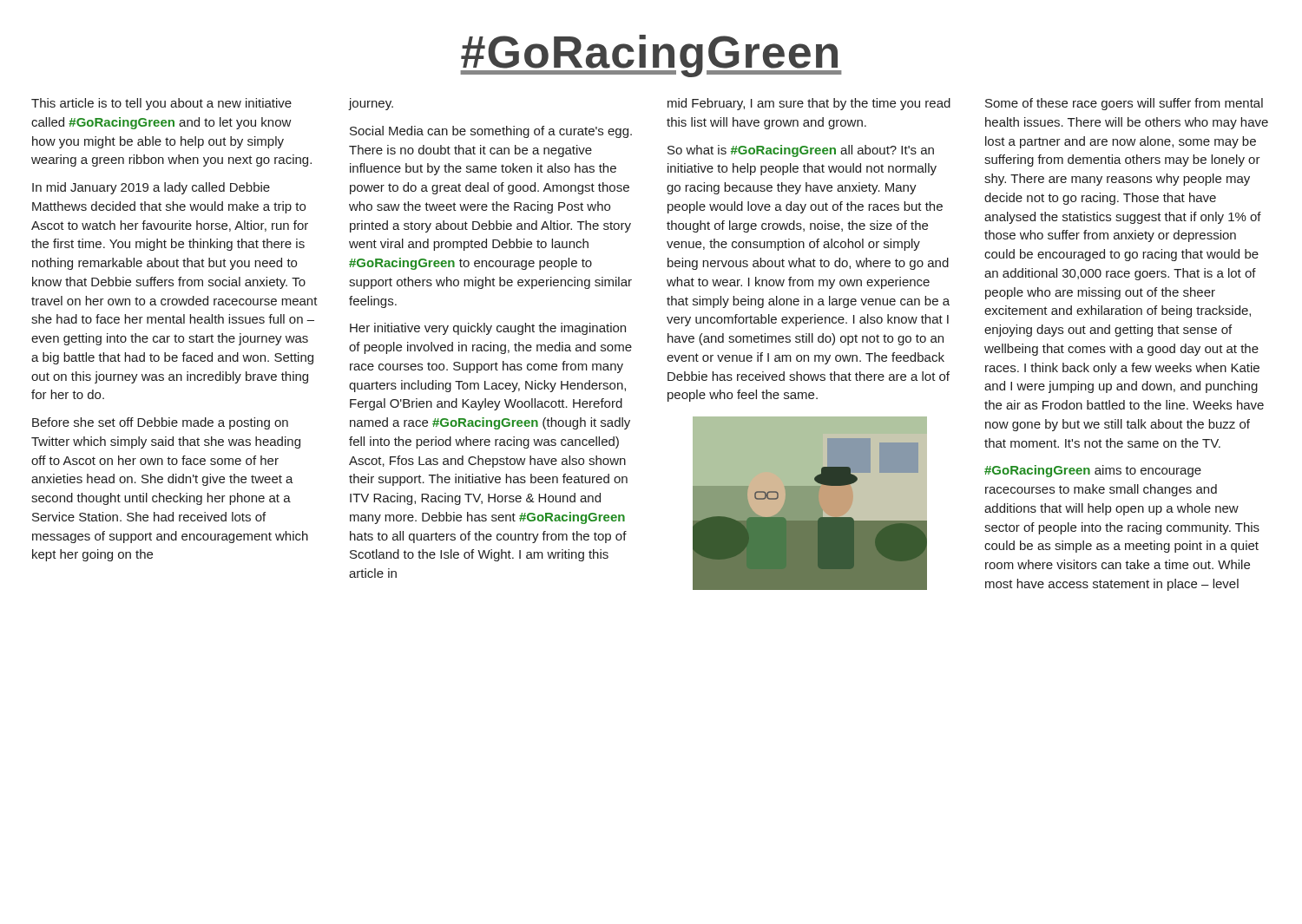Point to the element starting "In mid January 2019 a lady called"
1302x924 pixels.
174,291
